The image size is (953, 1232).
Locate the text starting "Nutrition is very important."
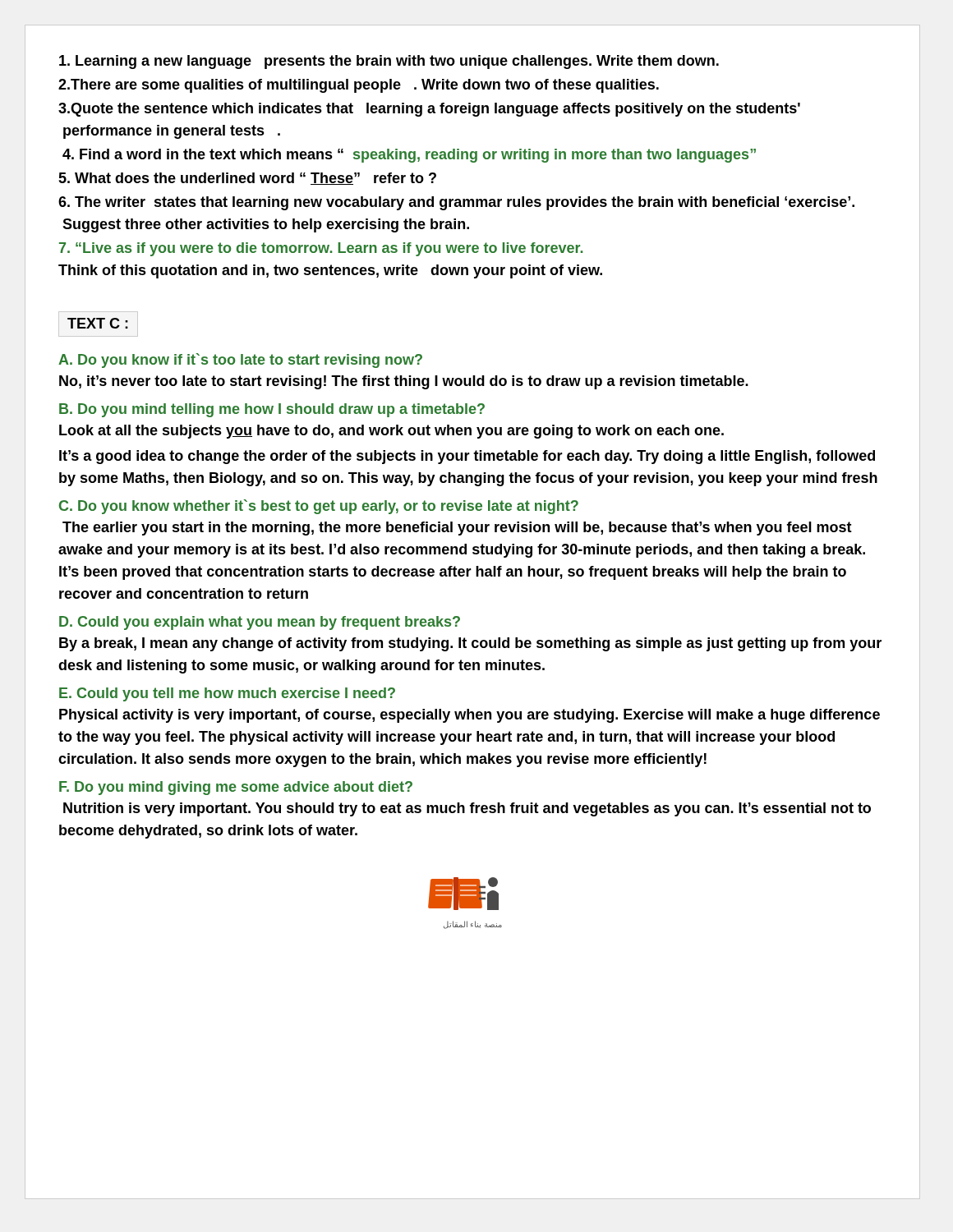pyautogui.click(x=465, y=819)
